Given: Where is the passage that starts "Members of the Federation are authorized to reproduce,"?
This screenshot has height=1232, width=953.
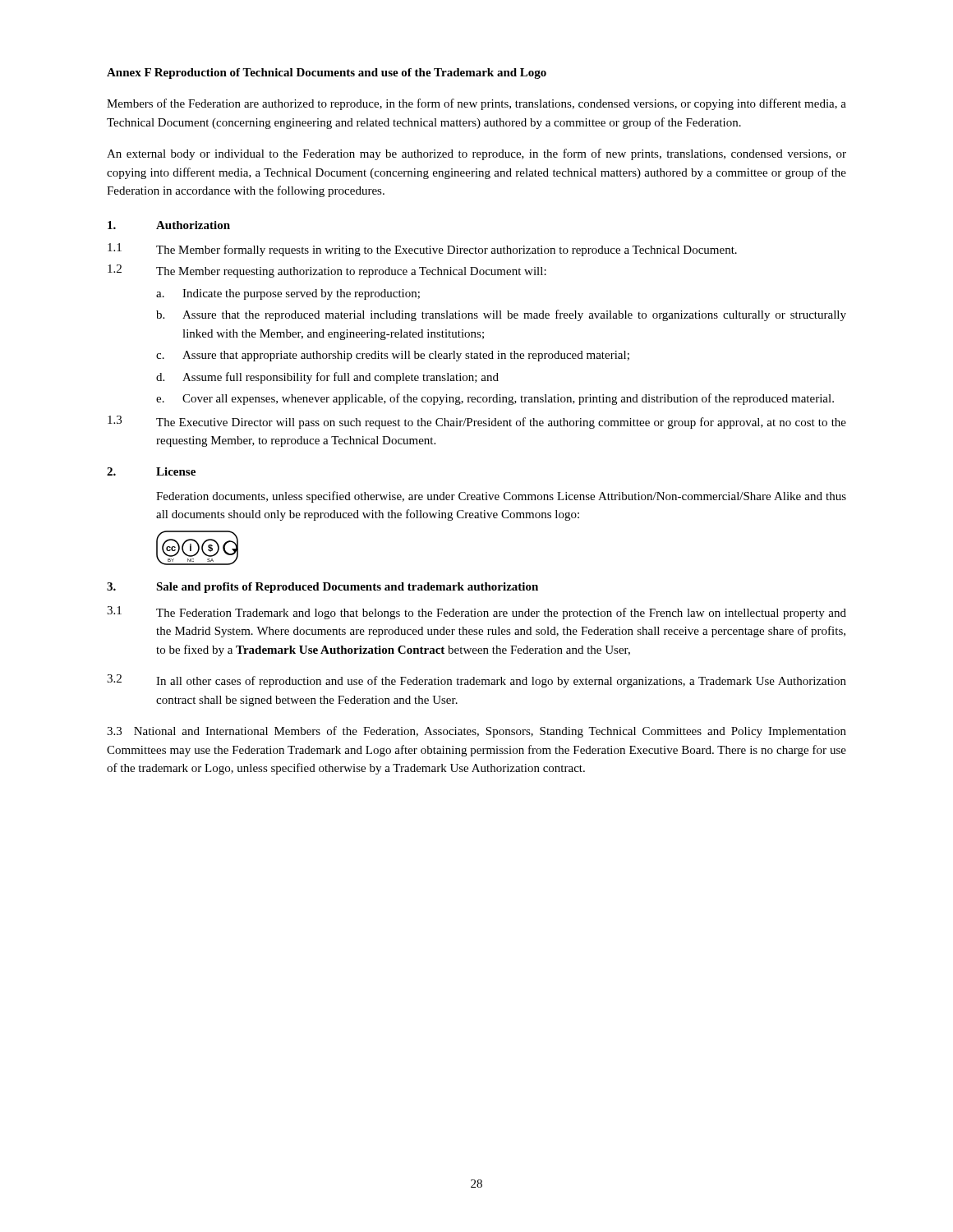Looking at the screenshot, I should [476, 113].
